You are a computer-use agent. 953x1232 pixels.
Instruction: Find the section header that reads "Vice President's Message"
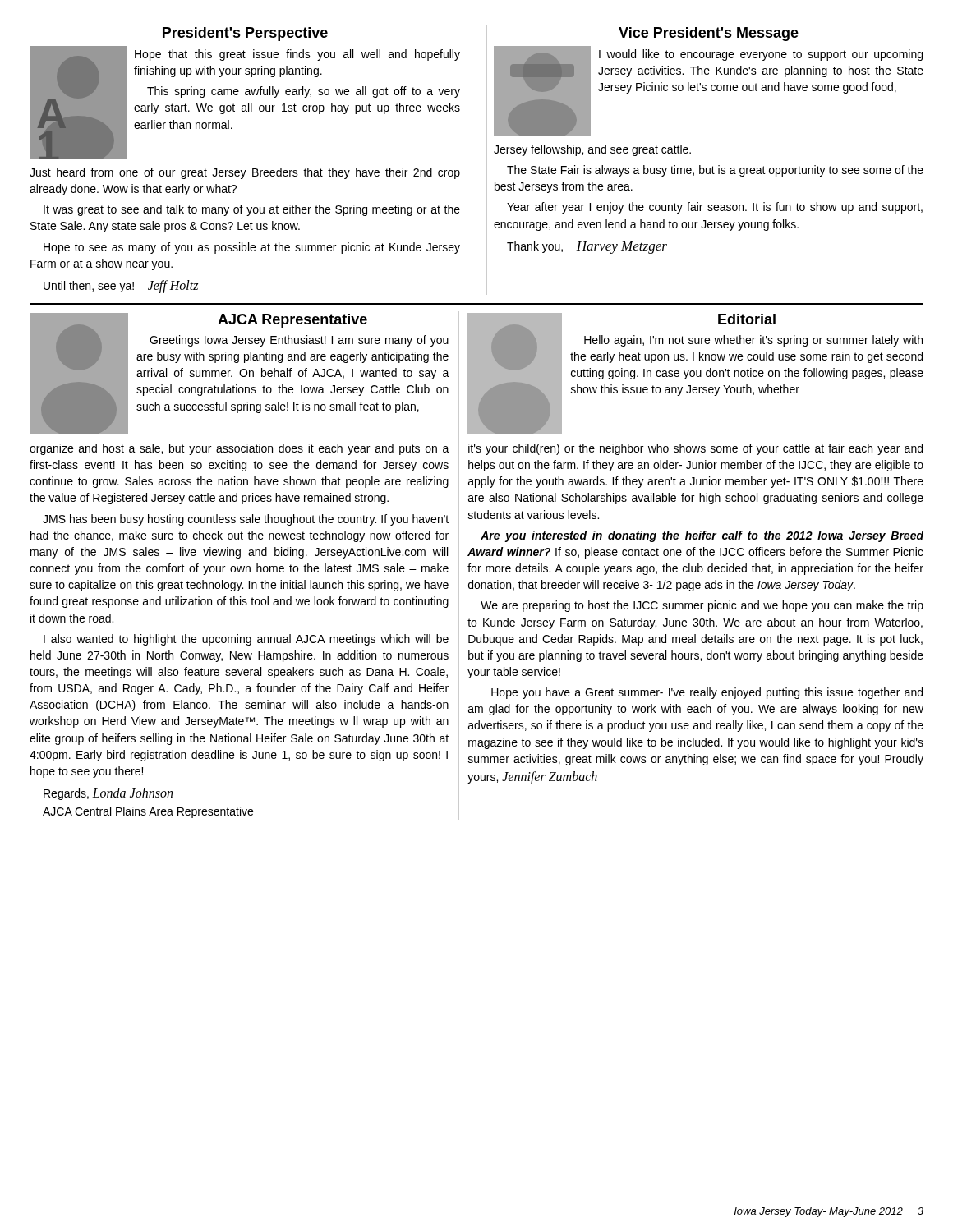[x=709, y=33]
